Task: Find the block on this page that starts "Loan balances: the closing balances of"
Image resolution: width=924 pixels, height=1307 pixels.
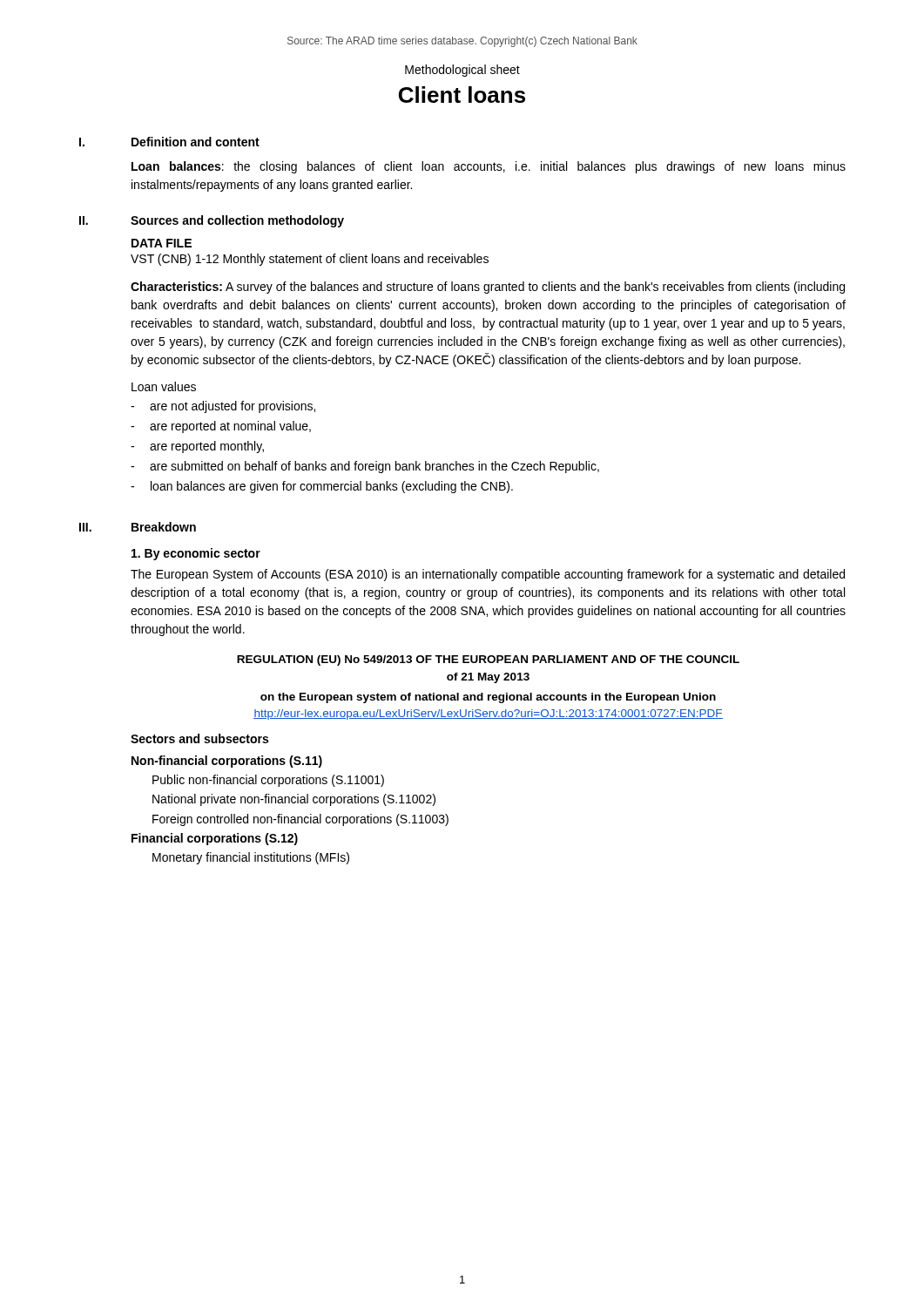Action: pos(488,176)
